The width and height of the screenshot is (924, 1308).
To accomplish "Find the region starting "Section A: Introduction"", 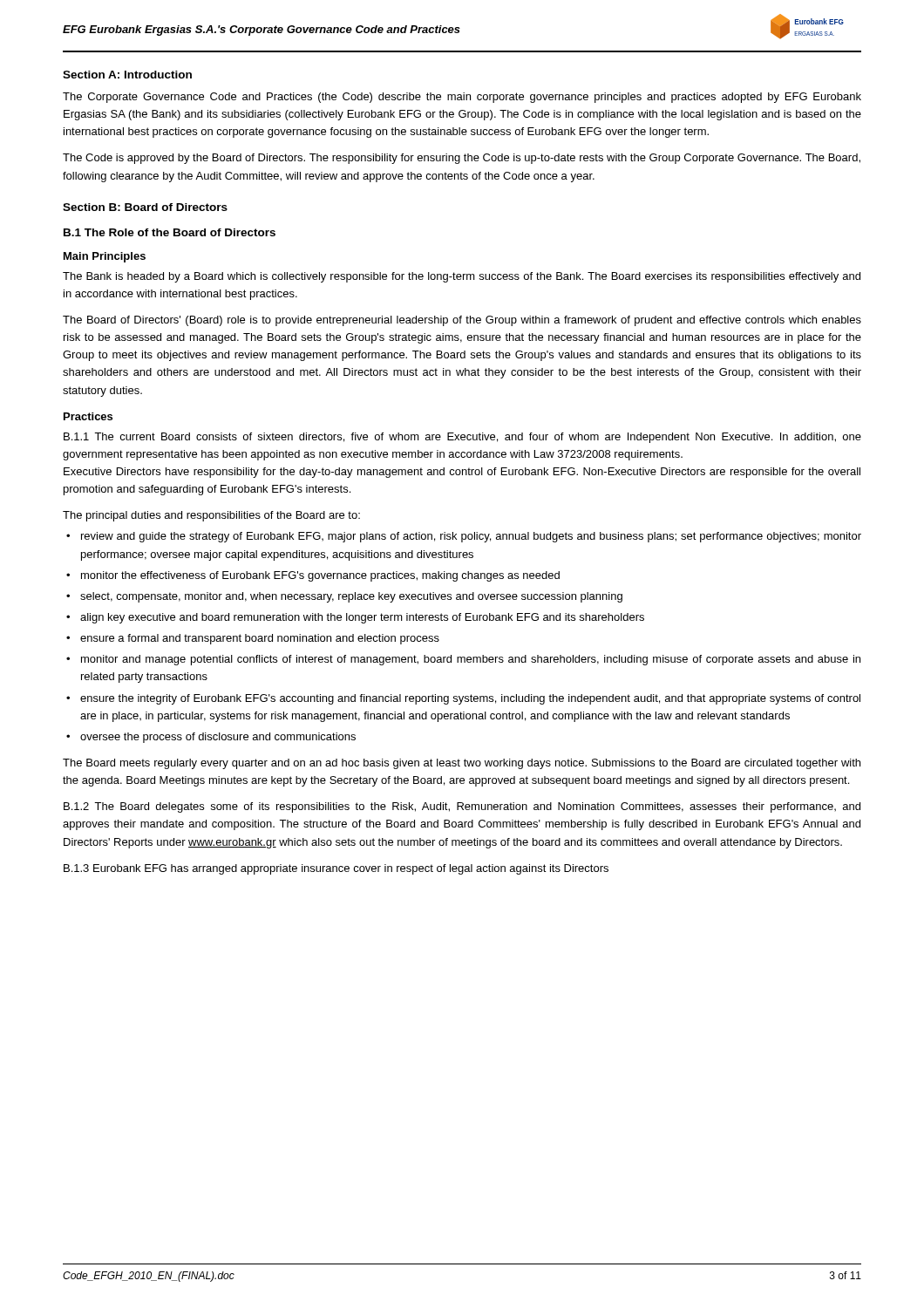I will [128, 75].
